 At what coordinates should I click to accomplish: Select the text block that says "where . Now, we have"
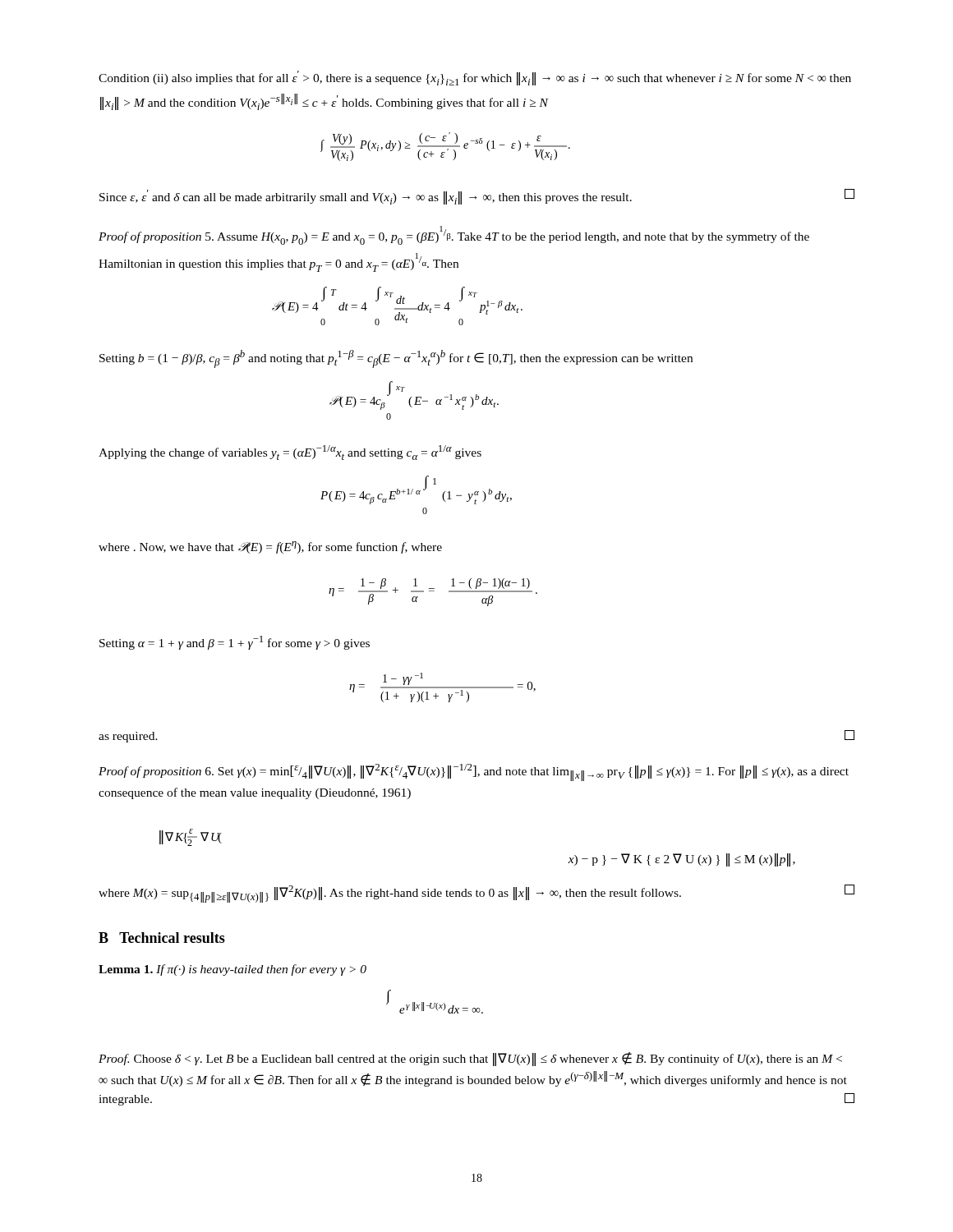pos(270,545)
